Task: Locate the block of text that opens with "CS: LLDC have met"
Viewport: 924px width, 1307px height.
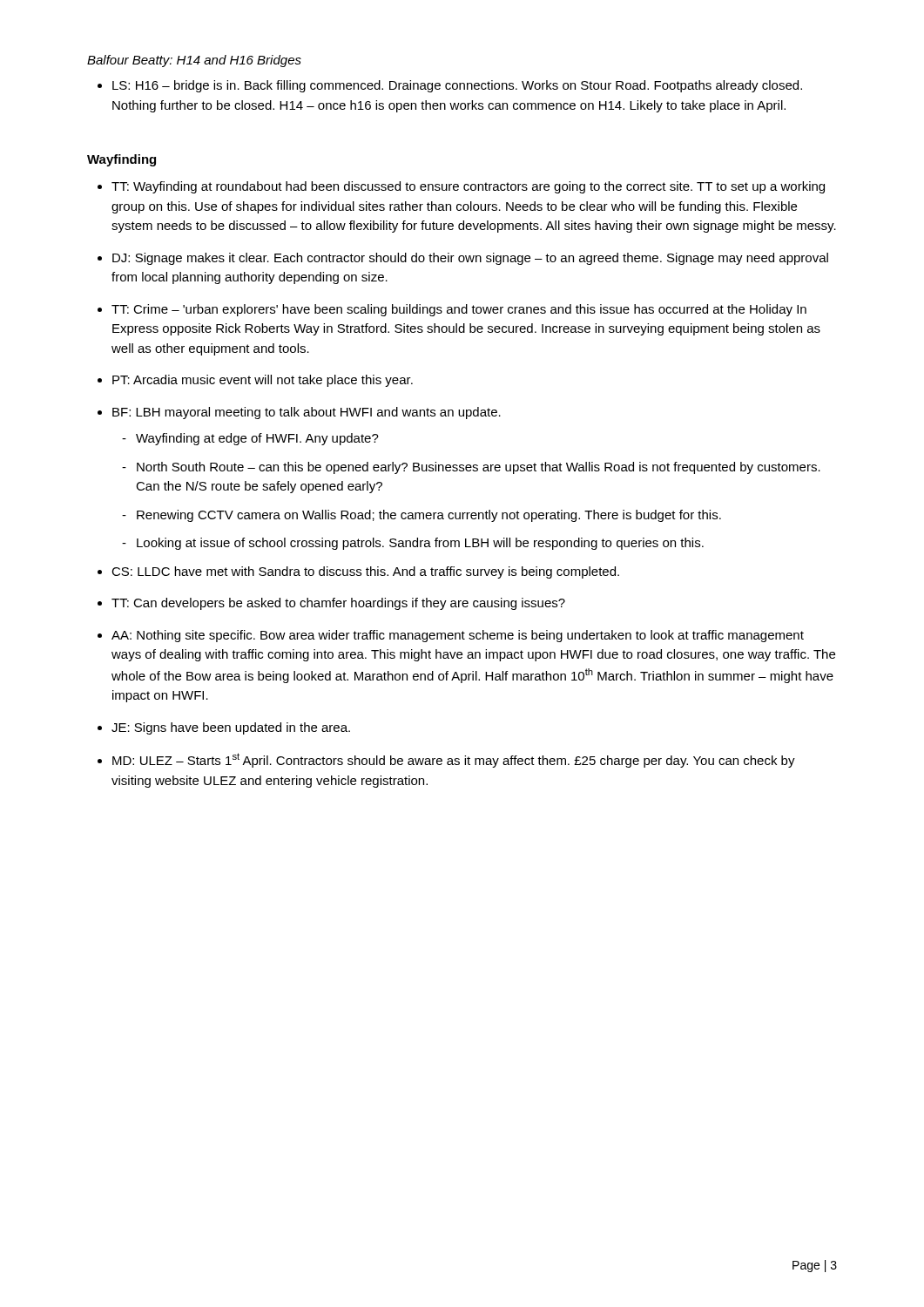Action: 474,571
